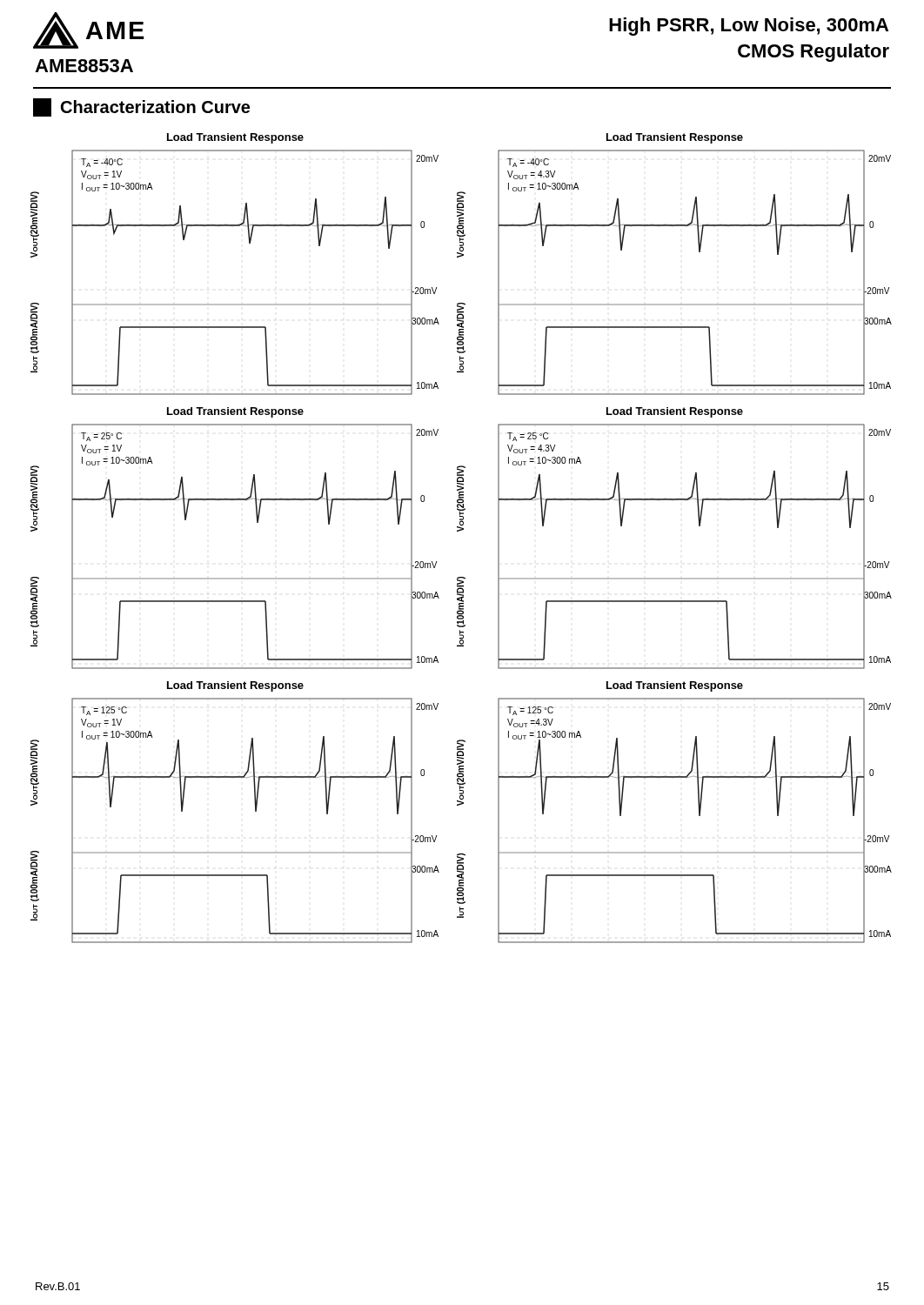The width and height of the screenshot is (924, 1305).
Task: Select a section header
Action: click(x=142, y=107)
